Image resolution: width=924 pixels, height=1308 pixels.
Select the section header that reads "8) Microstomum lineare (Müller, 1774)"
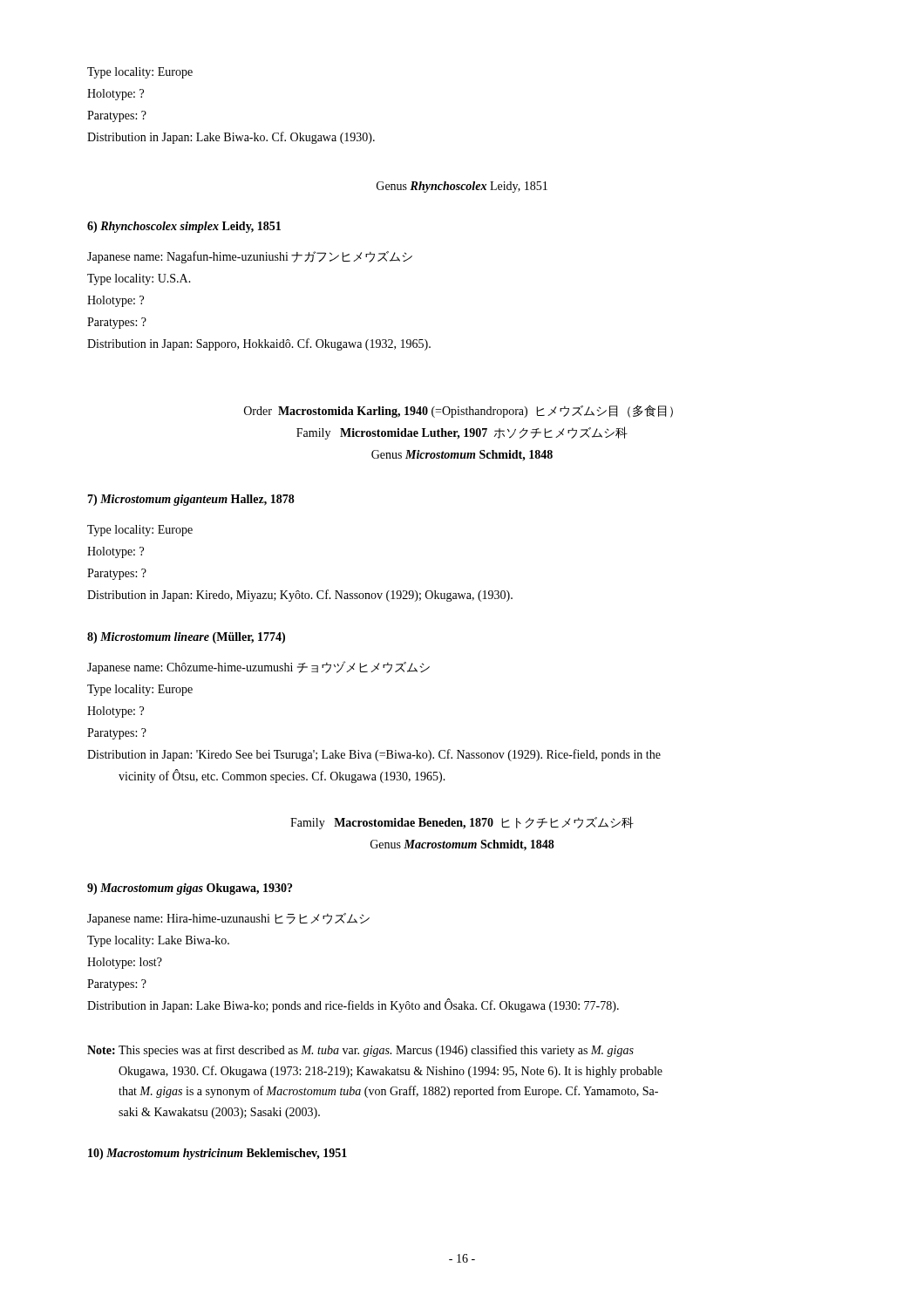(x=186, y=637)
